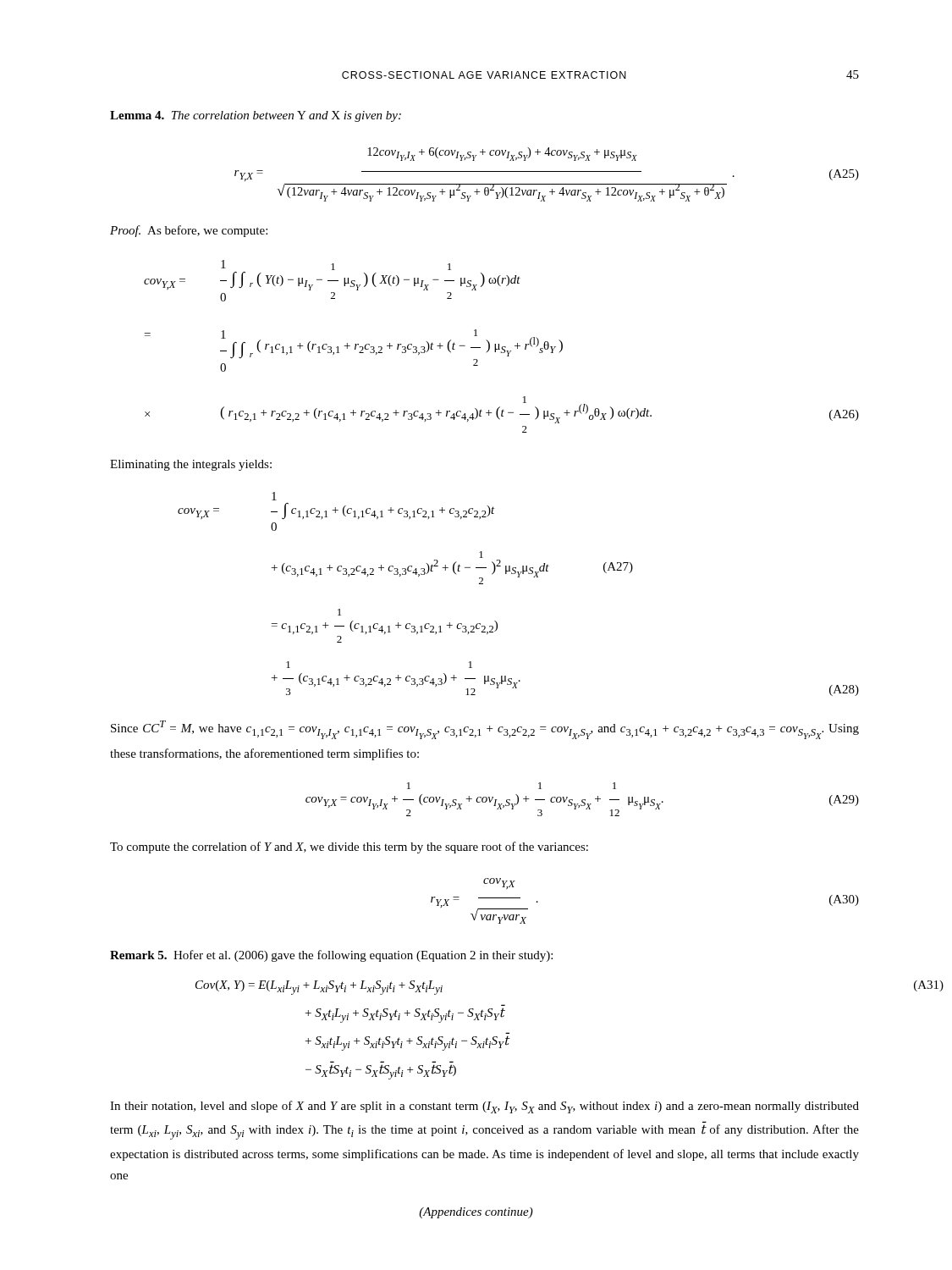Viewport: 952px width, 1270px height.
Task: Locate the block starting "Eliminating the integrals yields:"
Action: click(x=191, y=464)
